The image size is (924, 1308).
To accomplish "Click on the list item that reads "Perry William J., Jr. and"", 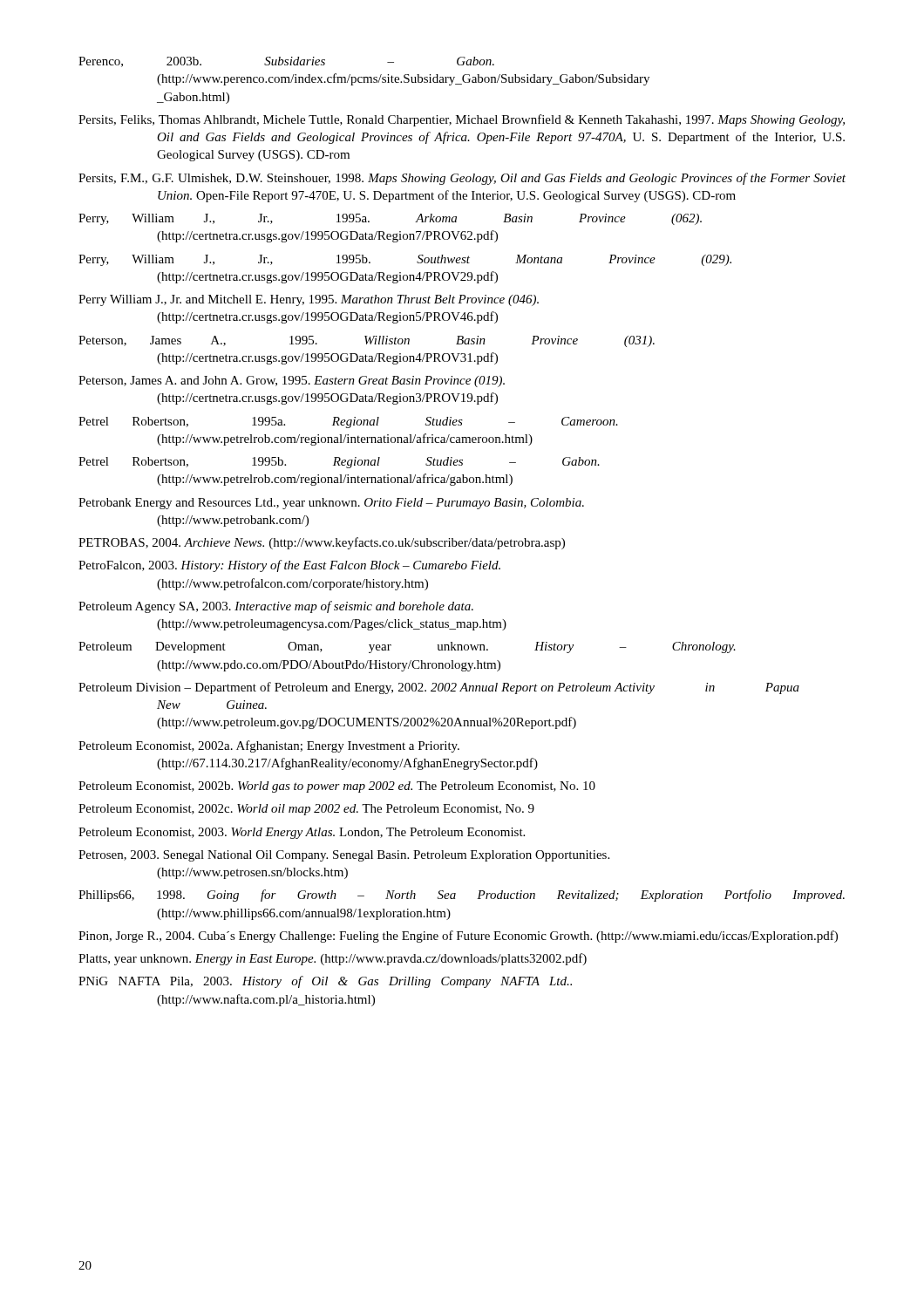I will click(x=309, y=308).
